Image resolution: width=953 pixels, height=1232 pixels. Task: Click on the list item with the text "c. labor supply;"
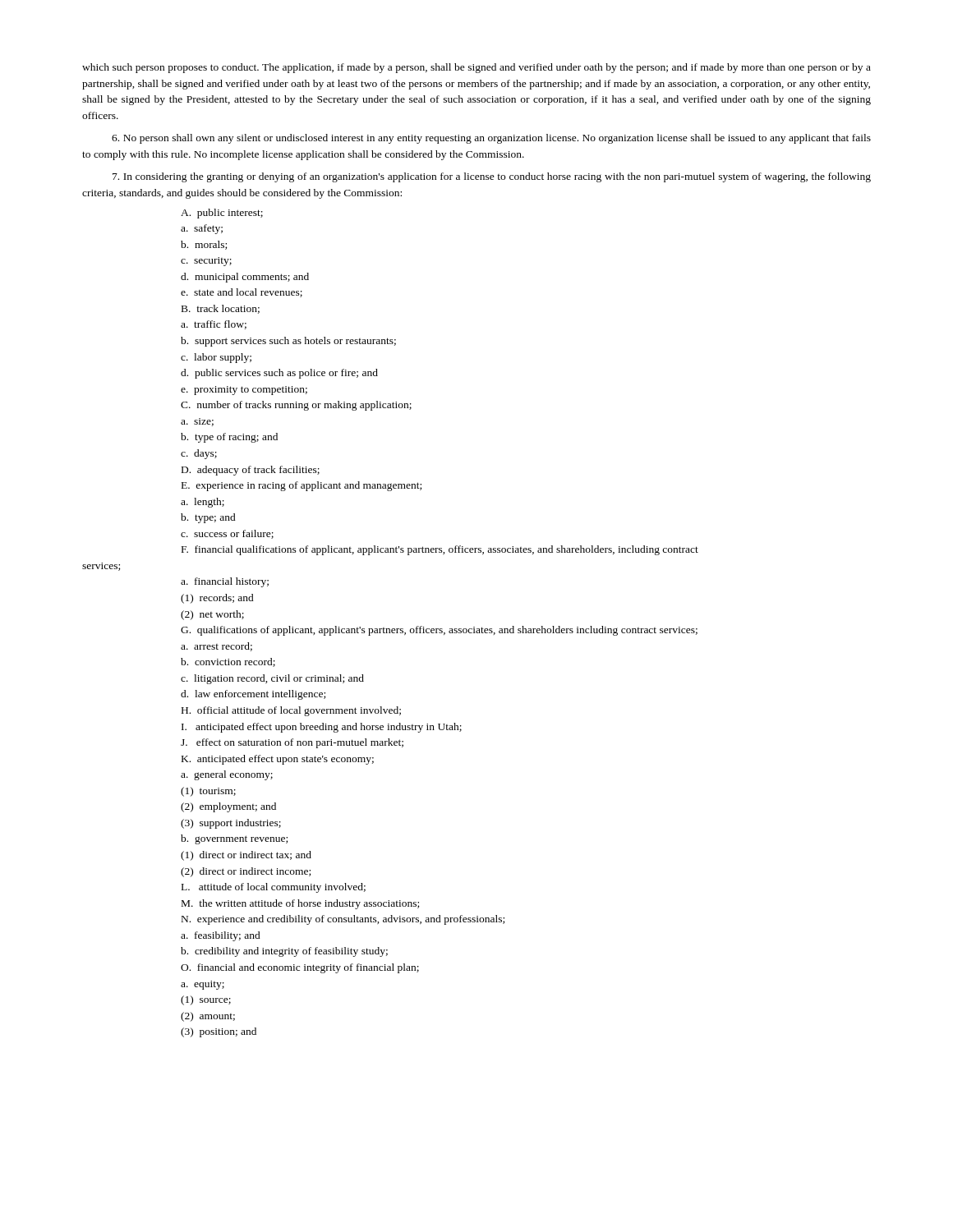(x=217, y=357)
